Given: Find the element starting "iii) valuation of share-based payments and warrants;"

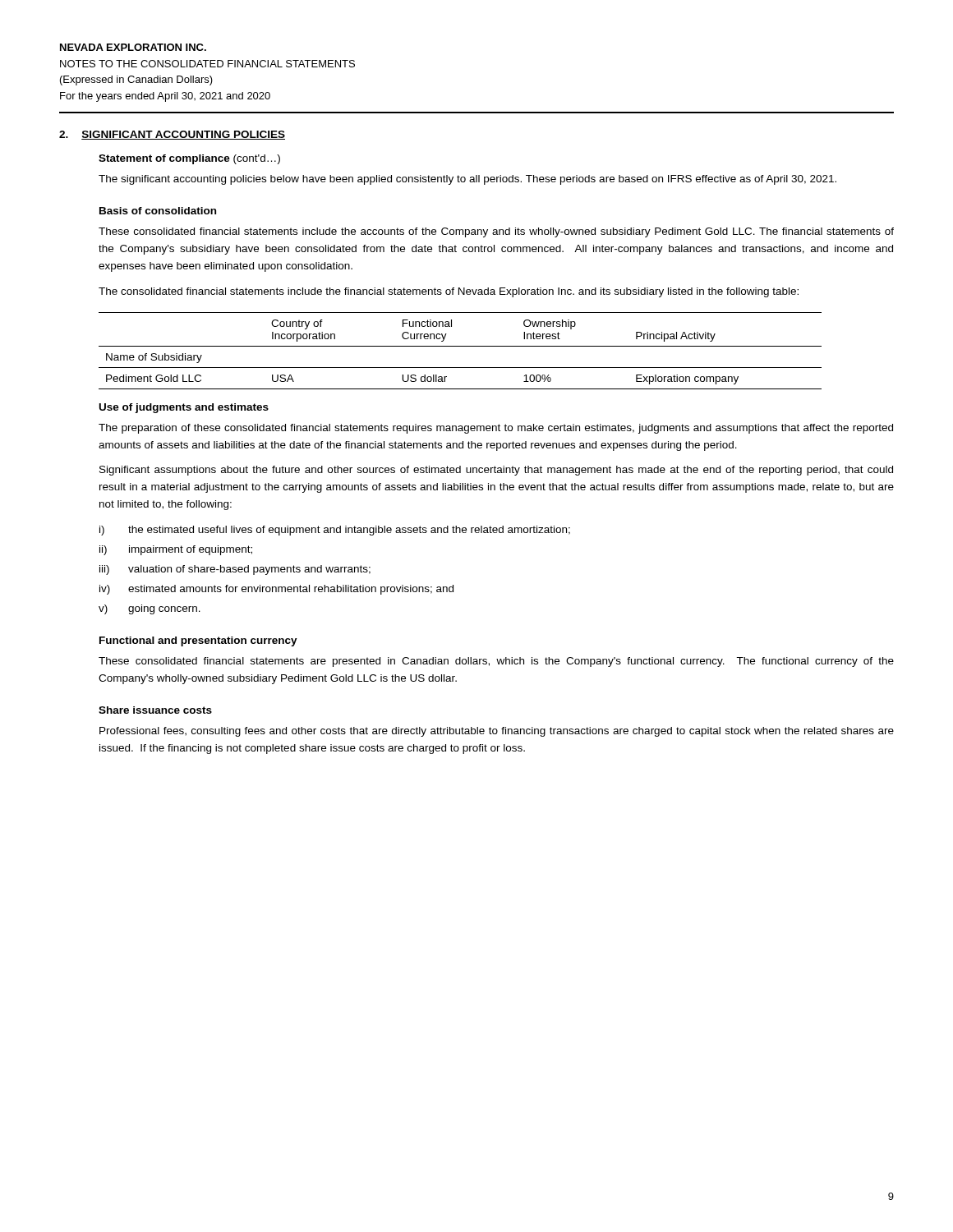Looking at the screenshot, I should (x=235, y=570).
